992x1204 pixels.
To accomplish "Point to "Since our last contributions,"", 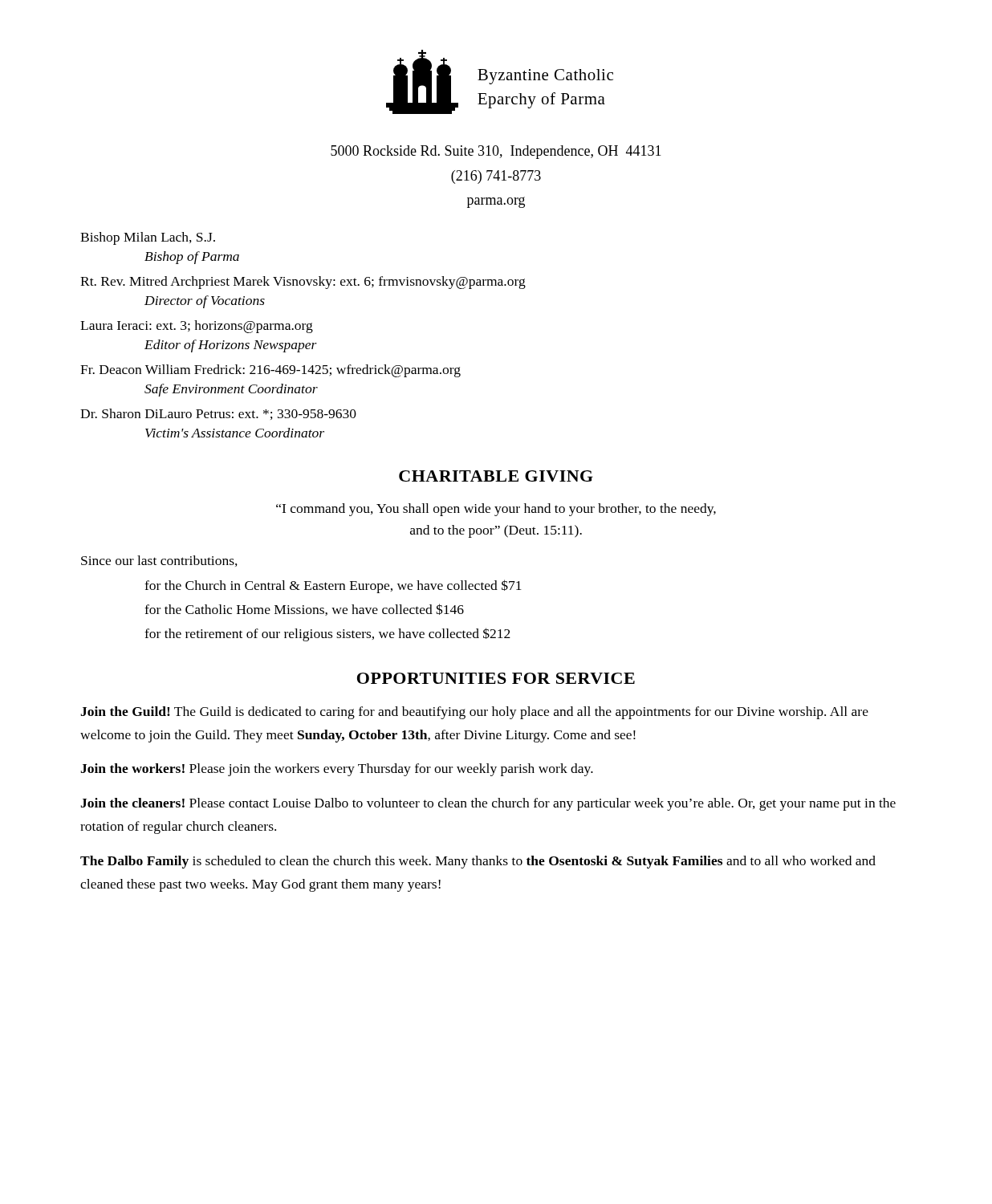I will [159, 560].
